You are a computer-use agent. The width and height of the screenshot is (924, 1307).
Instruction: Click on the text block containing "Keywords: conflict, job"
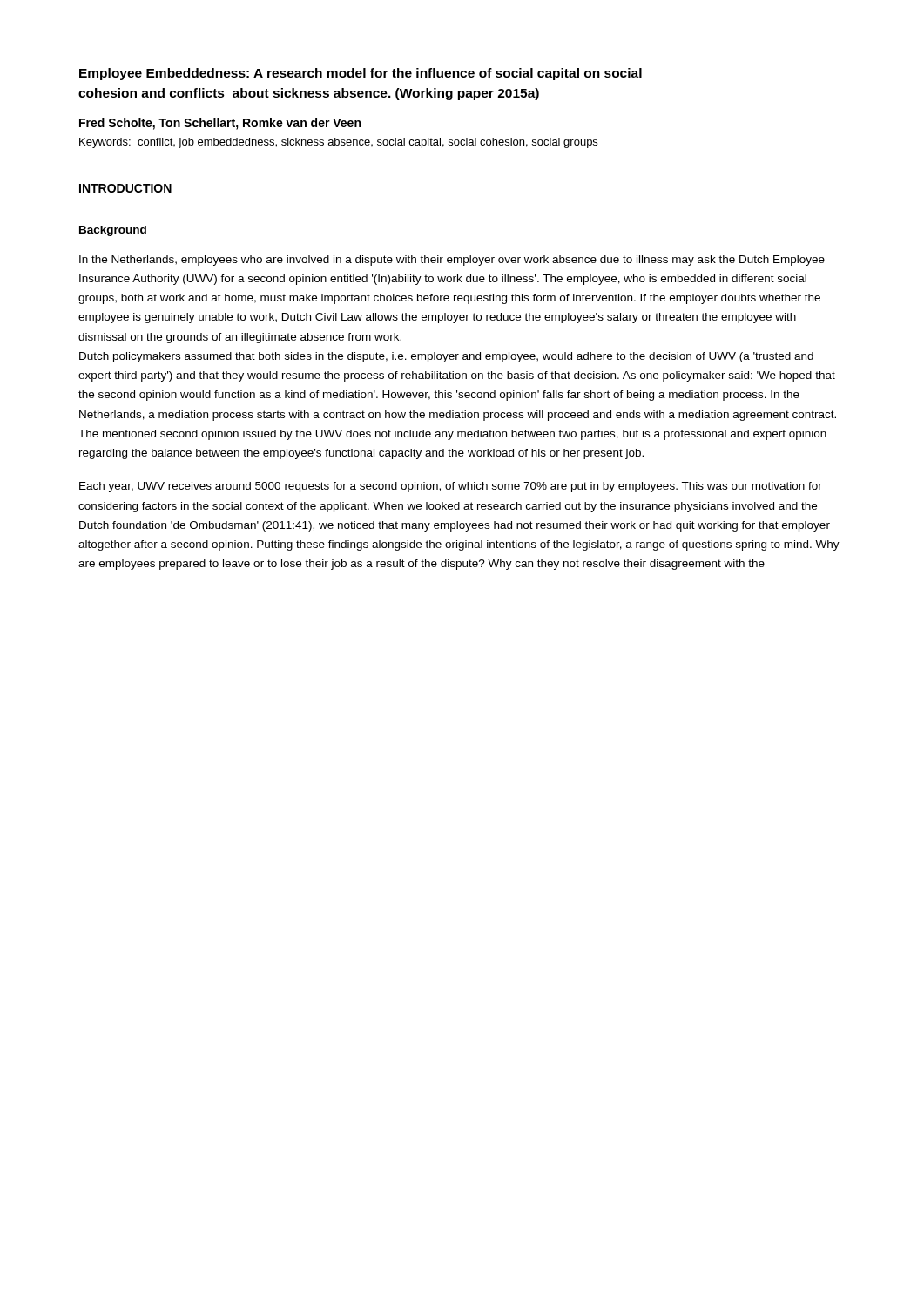click(462, 141)
